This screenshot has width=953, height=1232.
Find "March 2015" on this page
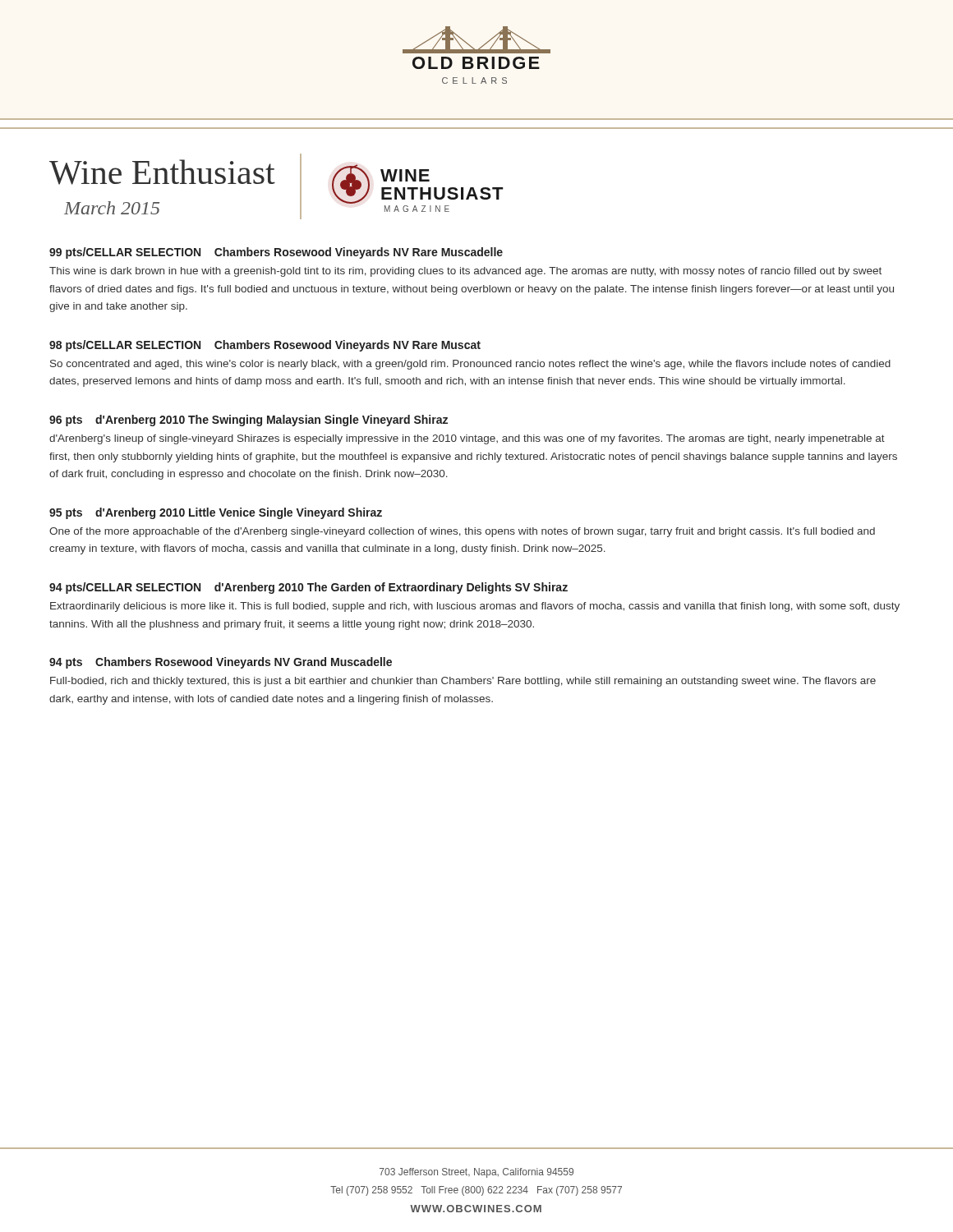112,207
